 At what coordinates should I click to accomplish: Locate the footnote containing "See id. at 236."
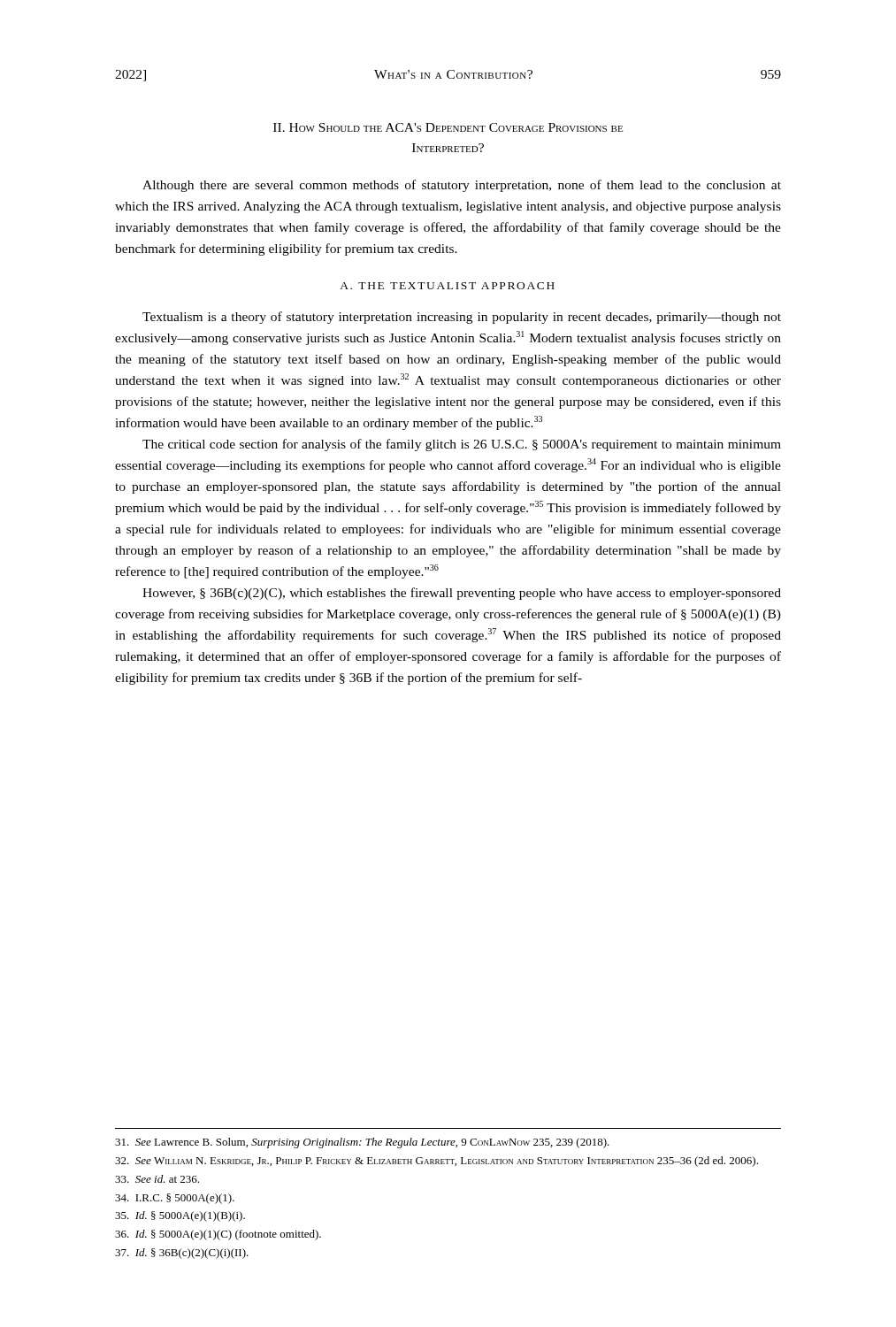pyautogui.click(x=157, y=1179)
